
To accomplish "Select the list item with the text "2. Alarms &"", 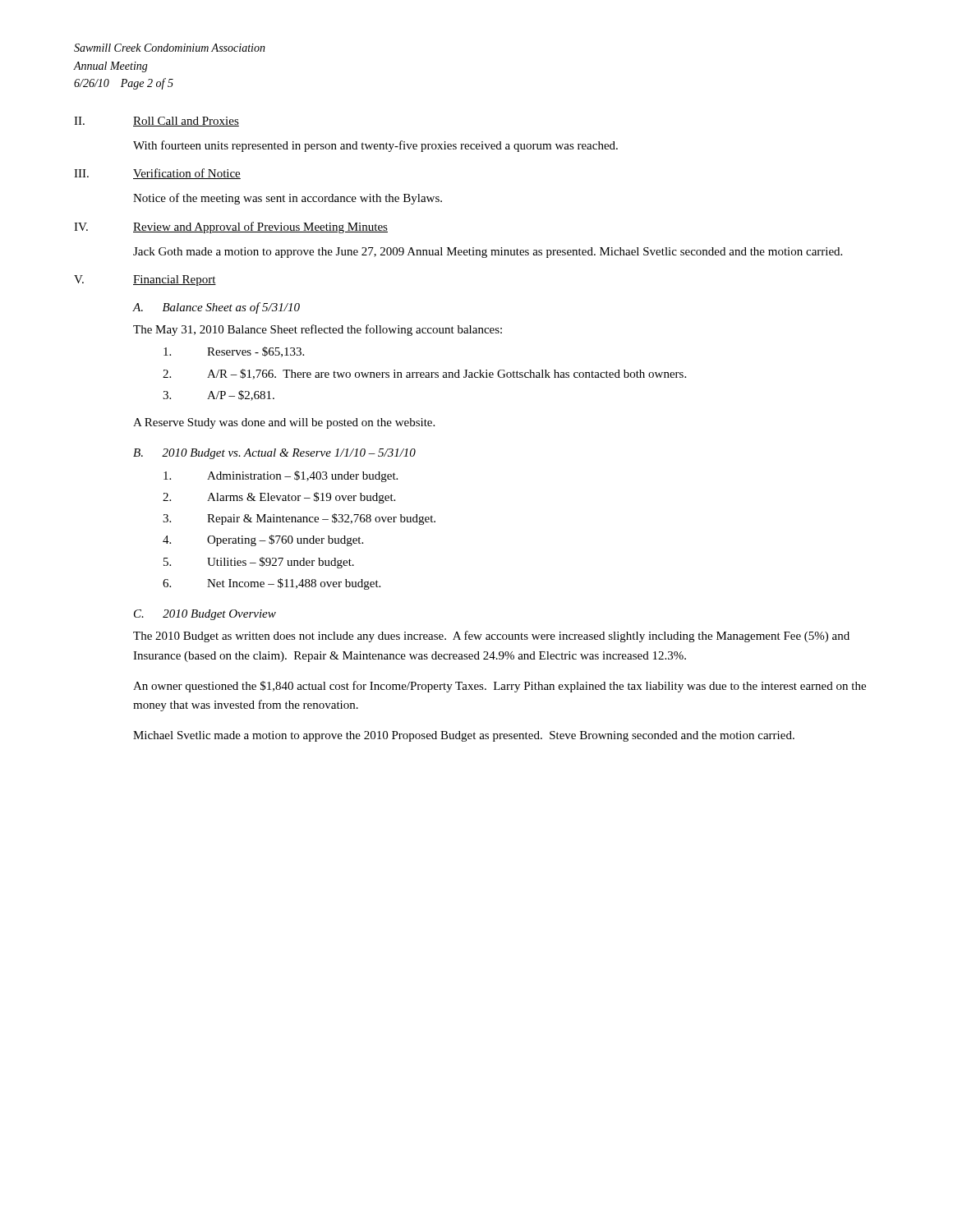I will 265,497.
